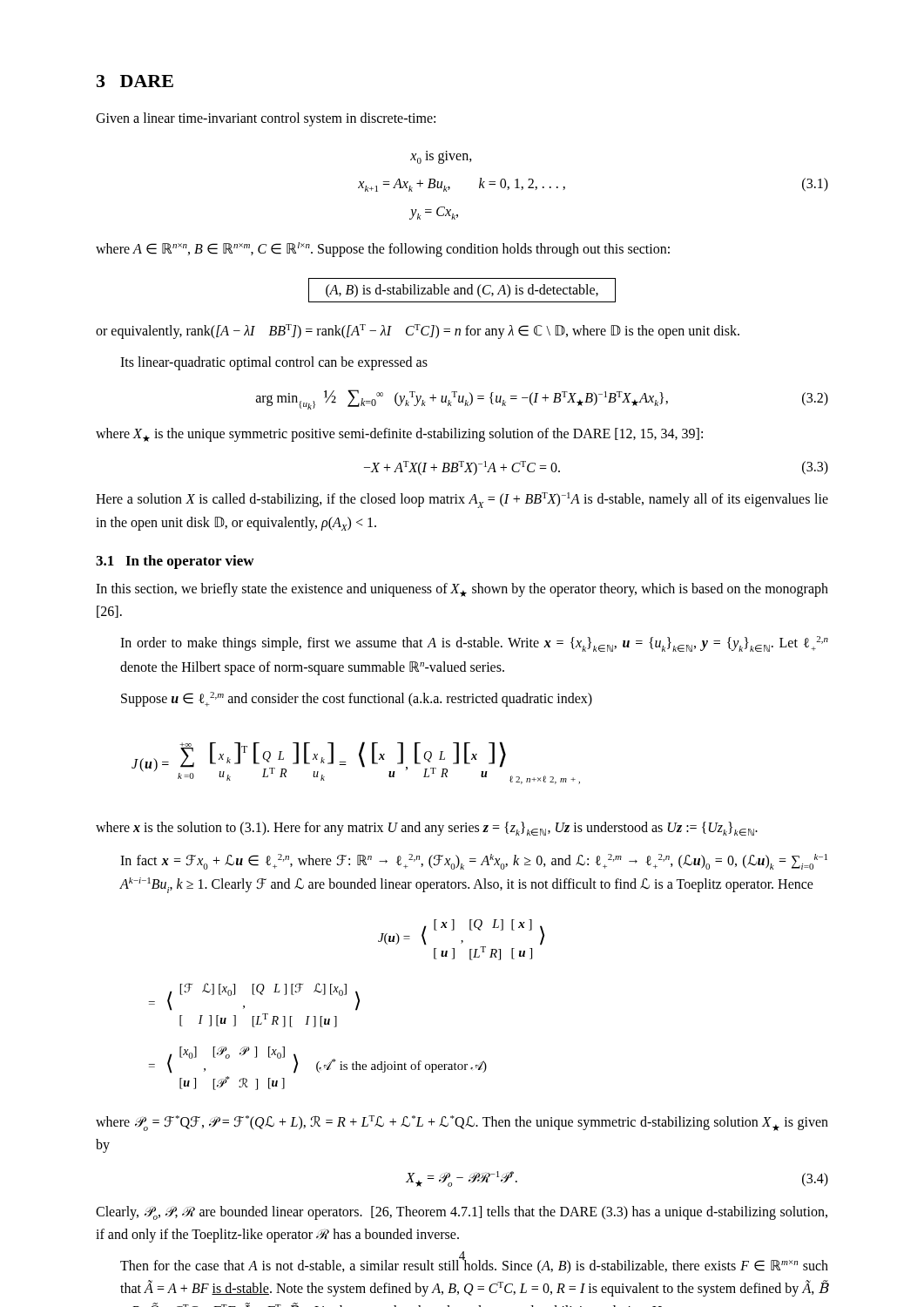Where is the passage that starts "where X★ is the unique"?
This screenshot has height=1307, width=924.
(x=462, y=435)
